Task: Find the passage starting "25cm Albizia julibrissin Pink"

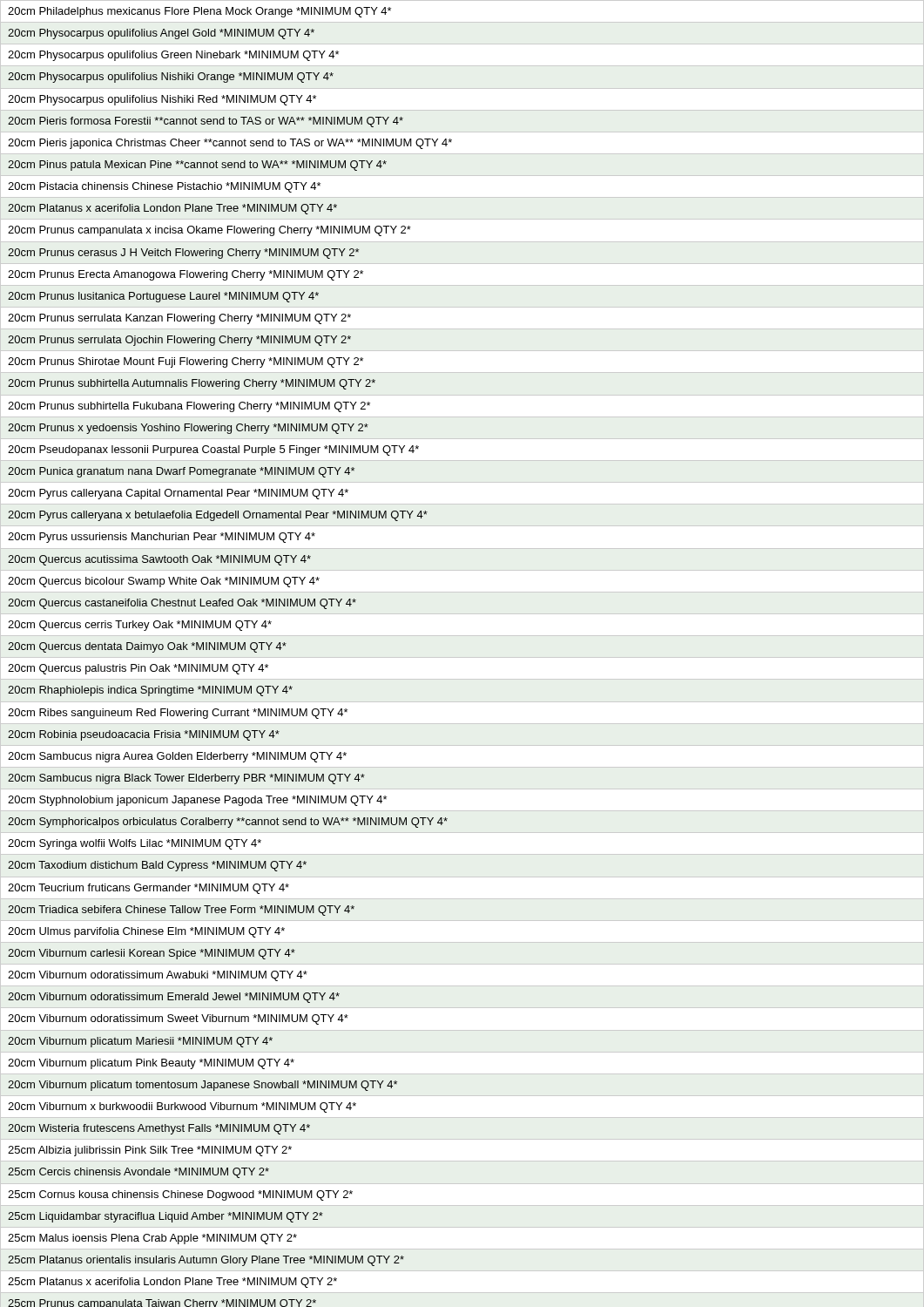Action: pos(150,1150)
